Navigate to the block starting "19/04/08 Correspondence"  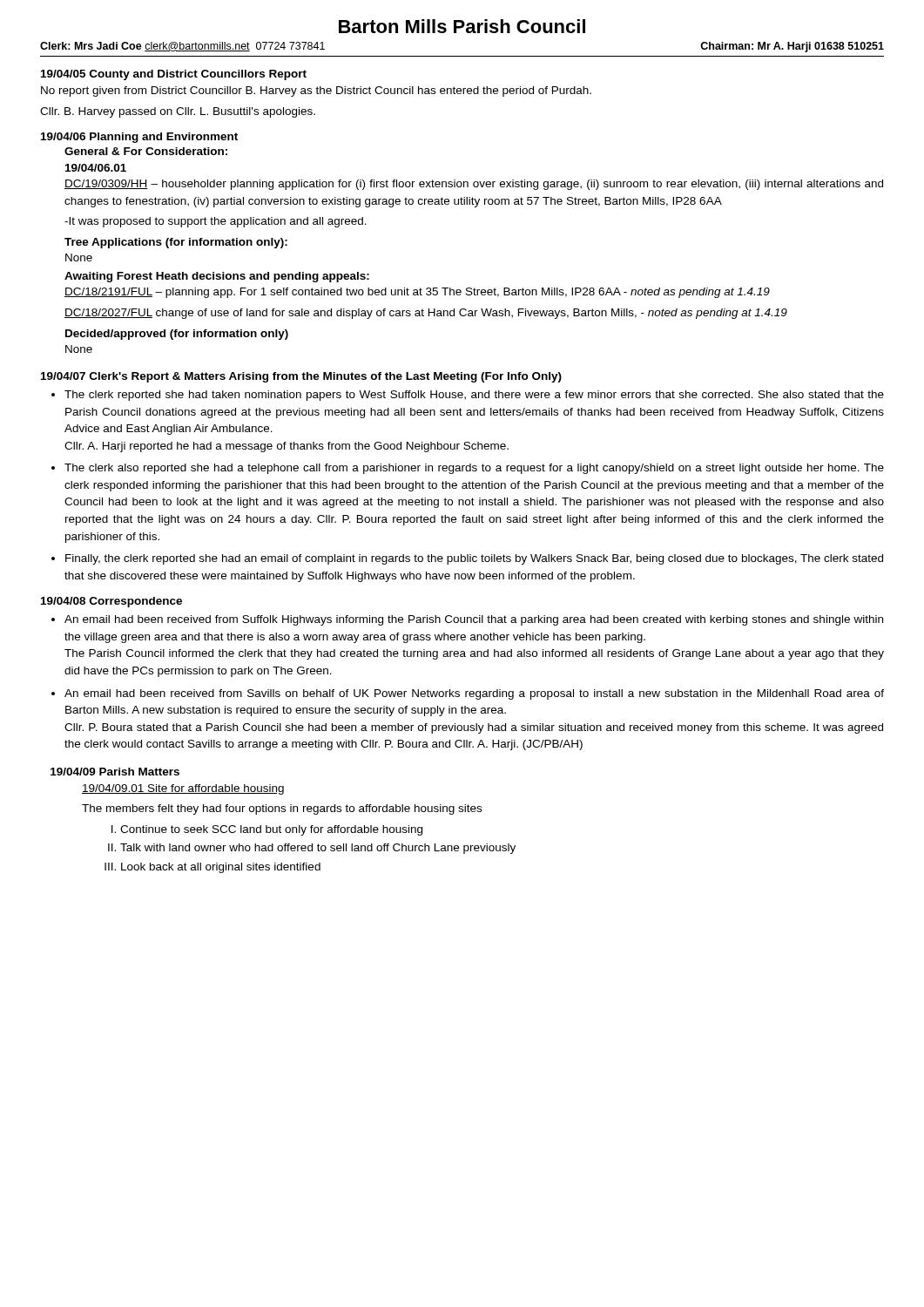[111, 601]
